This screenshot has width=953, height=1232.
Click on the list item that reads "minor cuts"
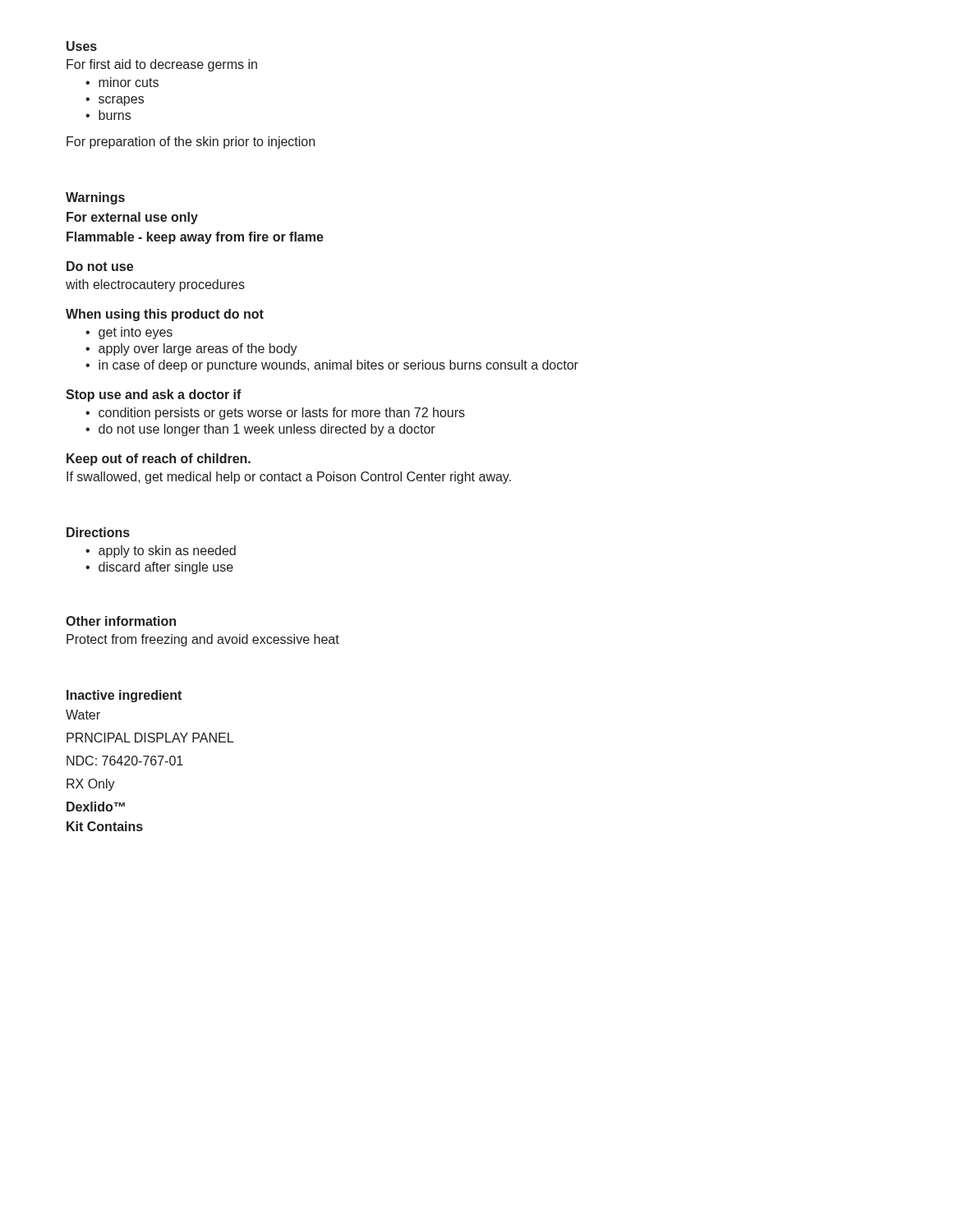(x=129, y=83)
